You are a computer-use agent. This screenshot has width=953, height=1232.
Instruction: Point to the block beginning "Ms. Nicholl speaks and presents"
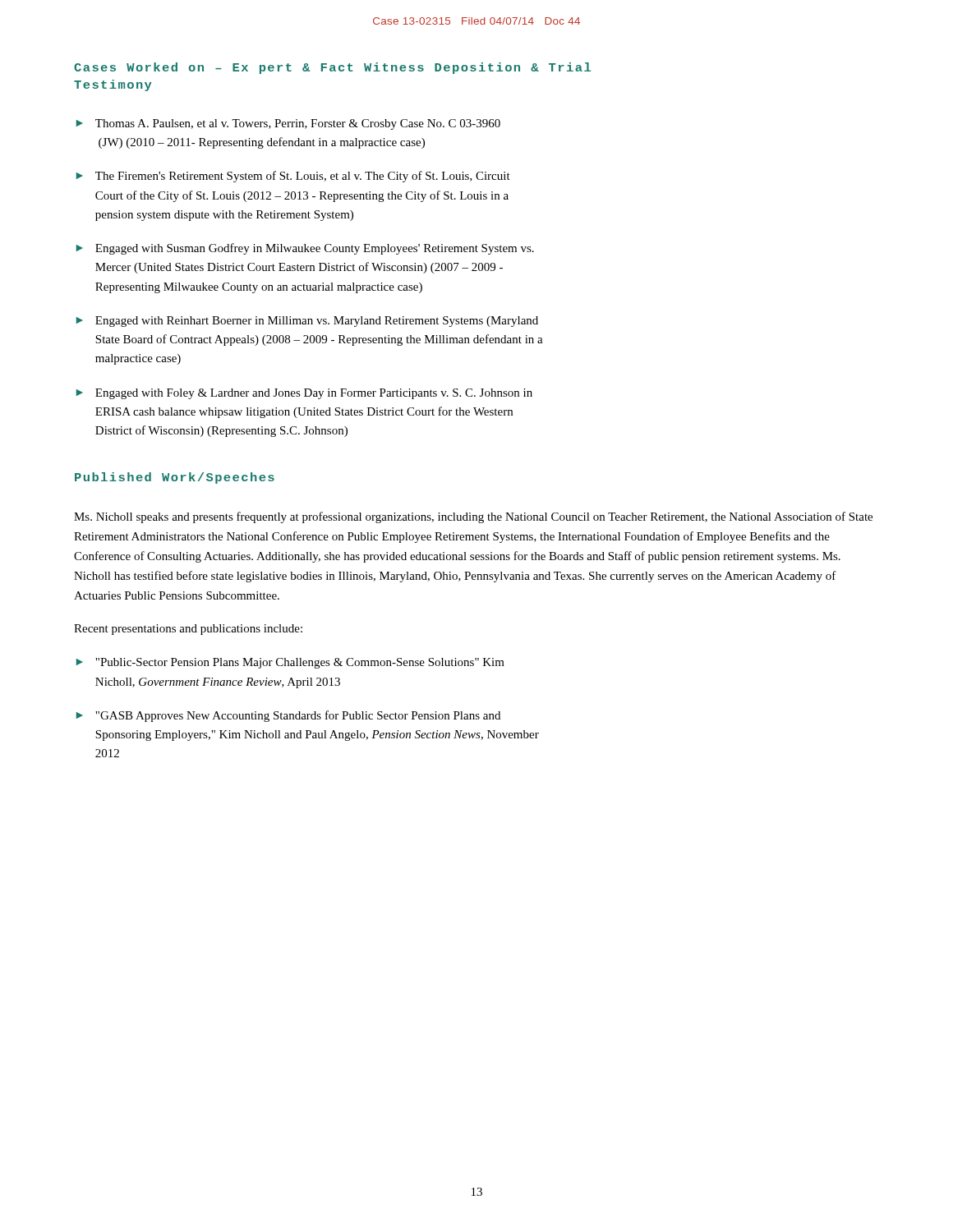474,556
